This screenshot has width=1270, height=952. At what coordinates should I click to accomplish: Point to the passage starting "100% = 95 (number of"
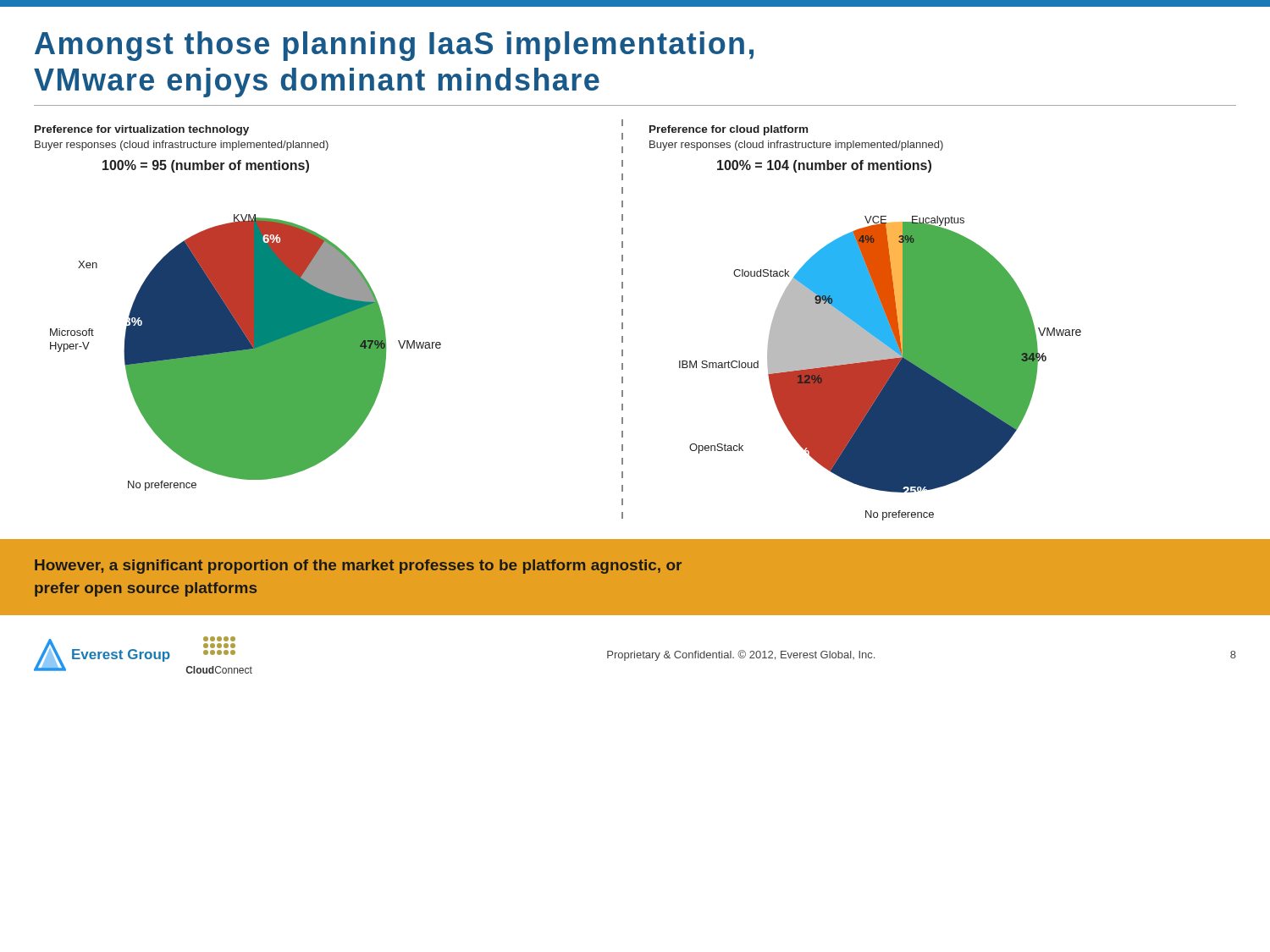(x=206, y=166)
